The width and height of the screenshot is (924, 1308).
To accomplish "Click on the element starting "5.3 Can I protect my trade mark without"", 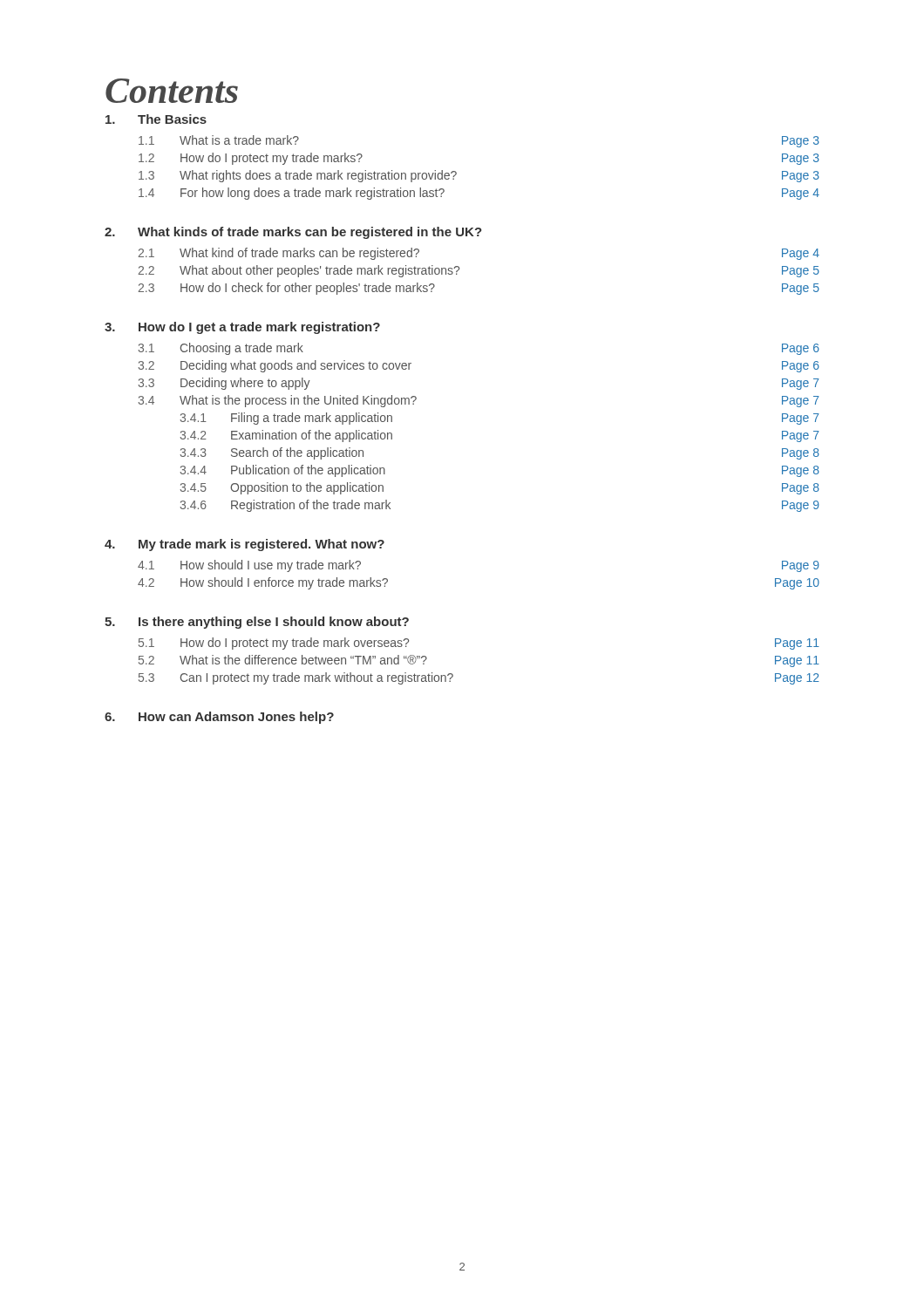I will [x=319, y=678].
